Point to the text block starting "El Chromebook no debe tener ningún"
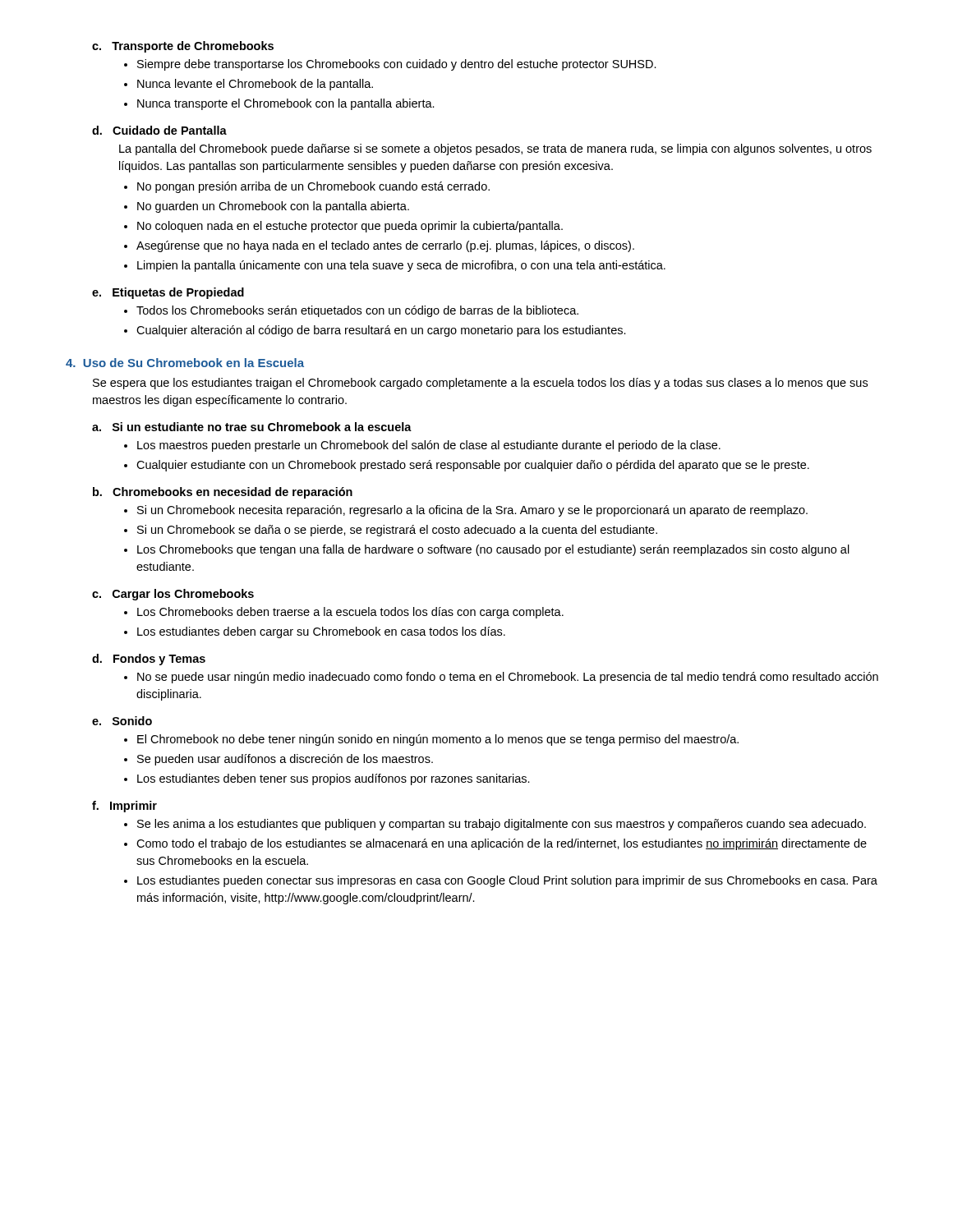The width and height of the screenshot is (953, 1232). point(438,740)
